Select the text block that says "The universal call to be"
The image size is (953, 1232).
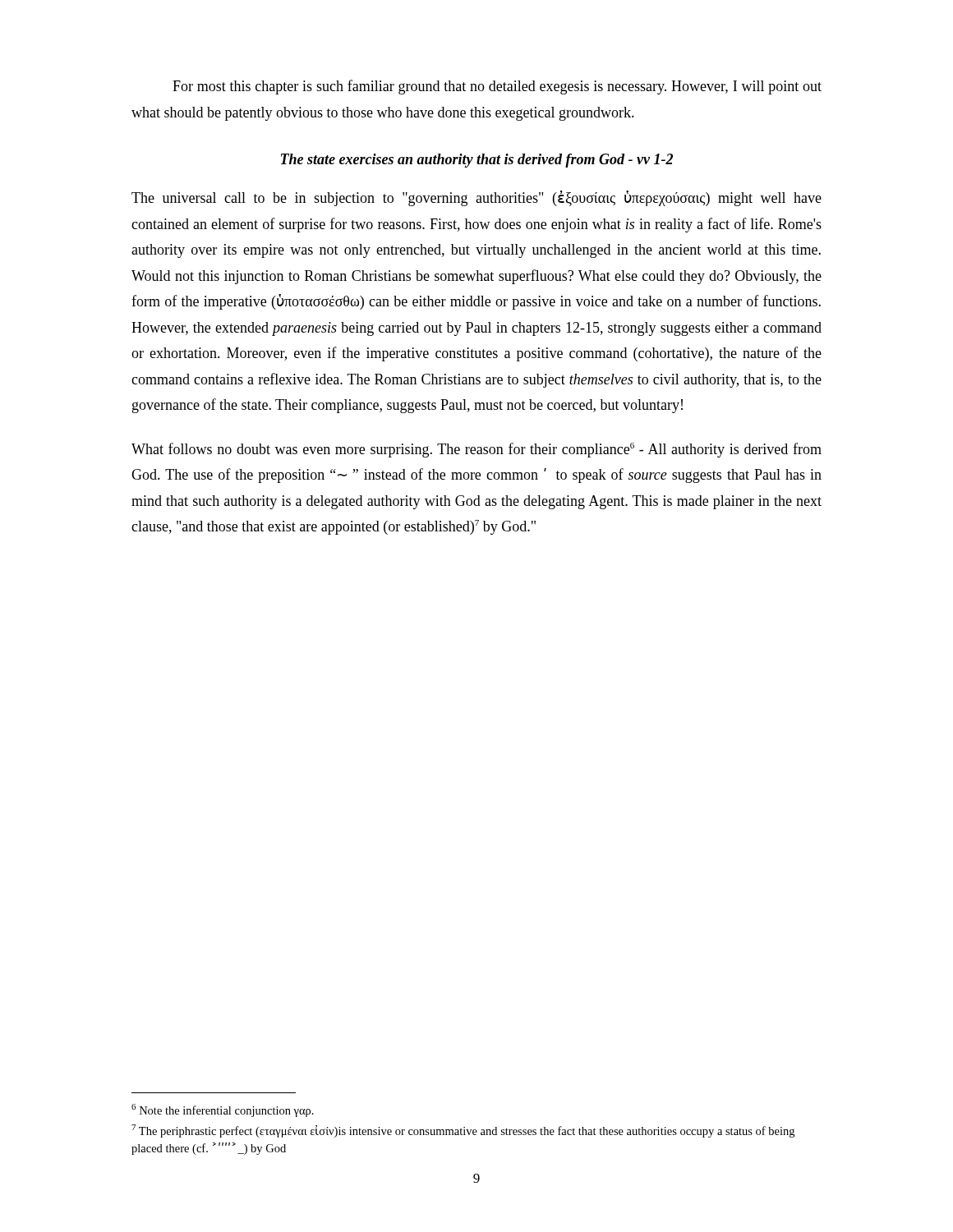coord(476,302)
